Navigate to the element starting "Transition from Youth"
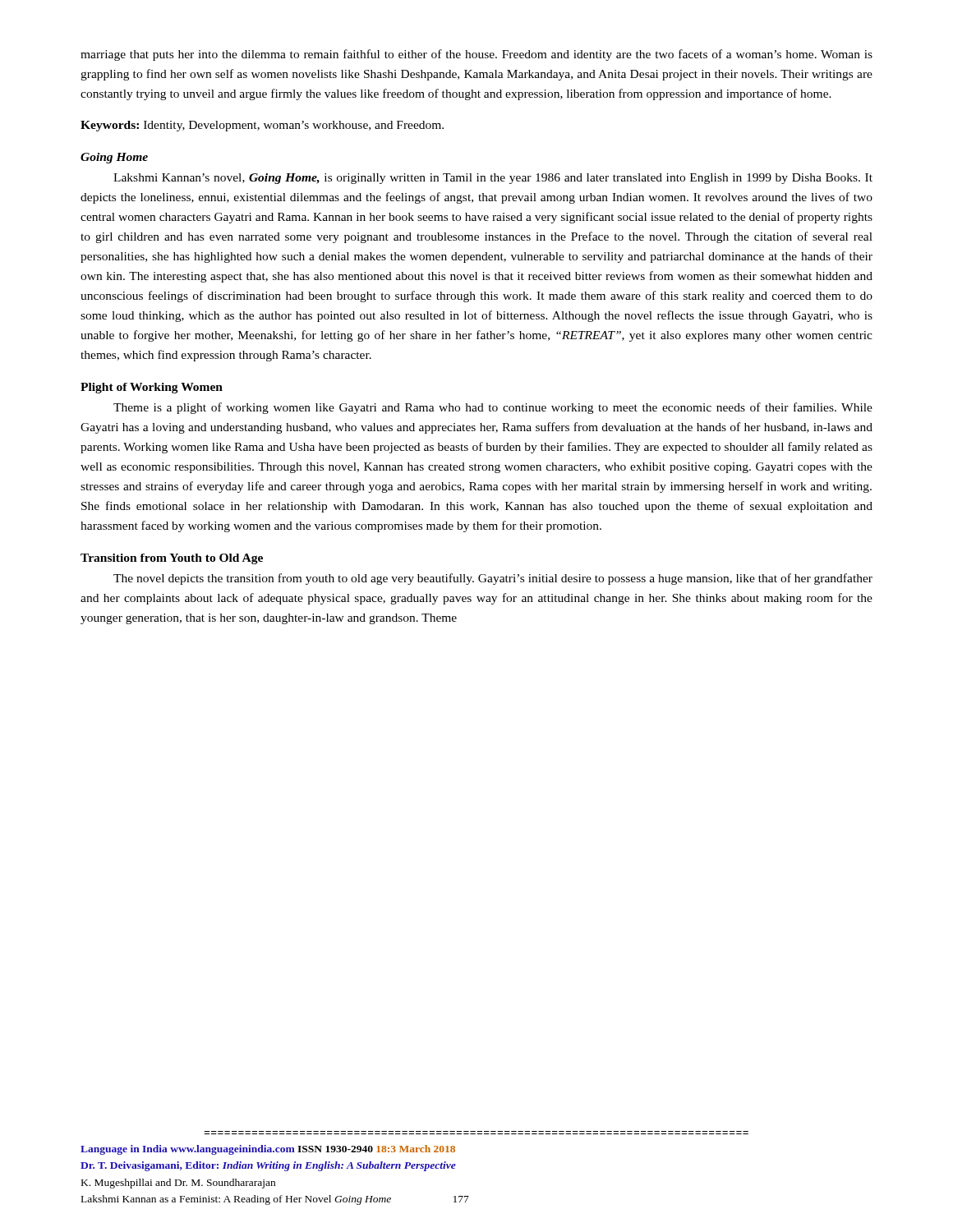The height and width of the screenshot is (1232, 953). tap(172, 559)
